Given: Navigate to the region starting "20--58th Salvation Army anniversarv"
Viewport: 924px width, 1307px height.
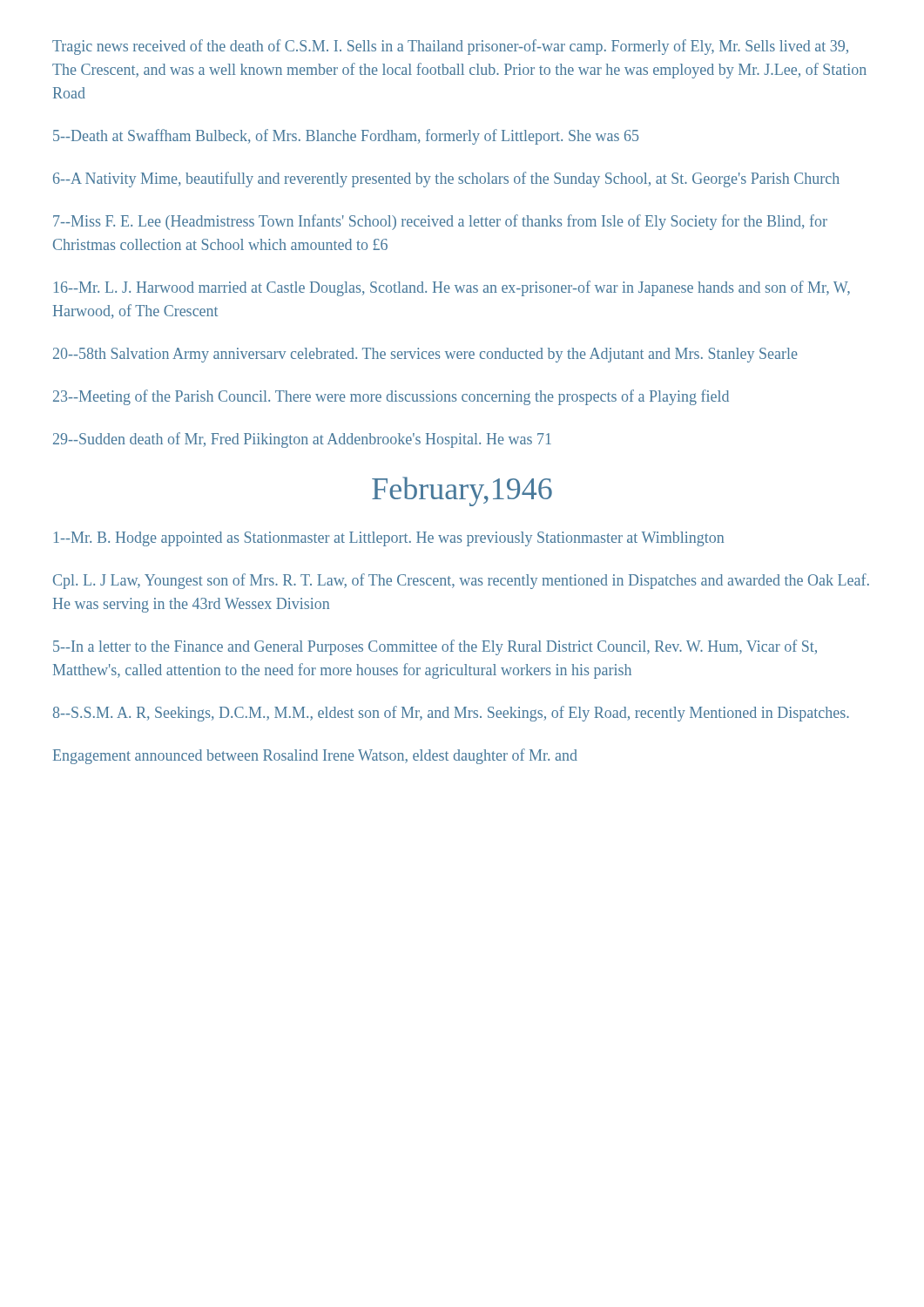Looking at the screenshot, I should [x=425, y=354].
